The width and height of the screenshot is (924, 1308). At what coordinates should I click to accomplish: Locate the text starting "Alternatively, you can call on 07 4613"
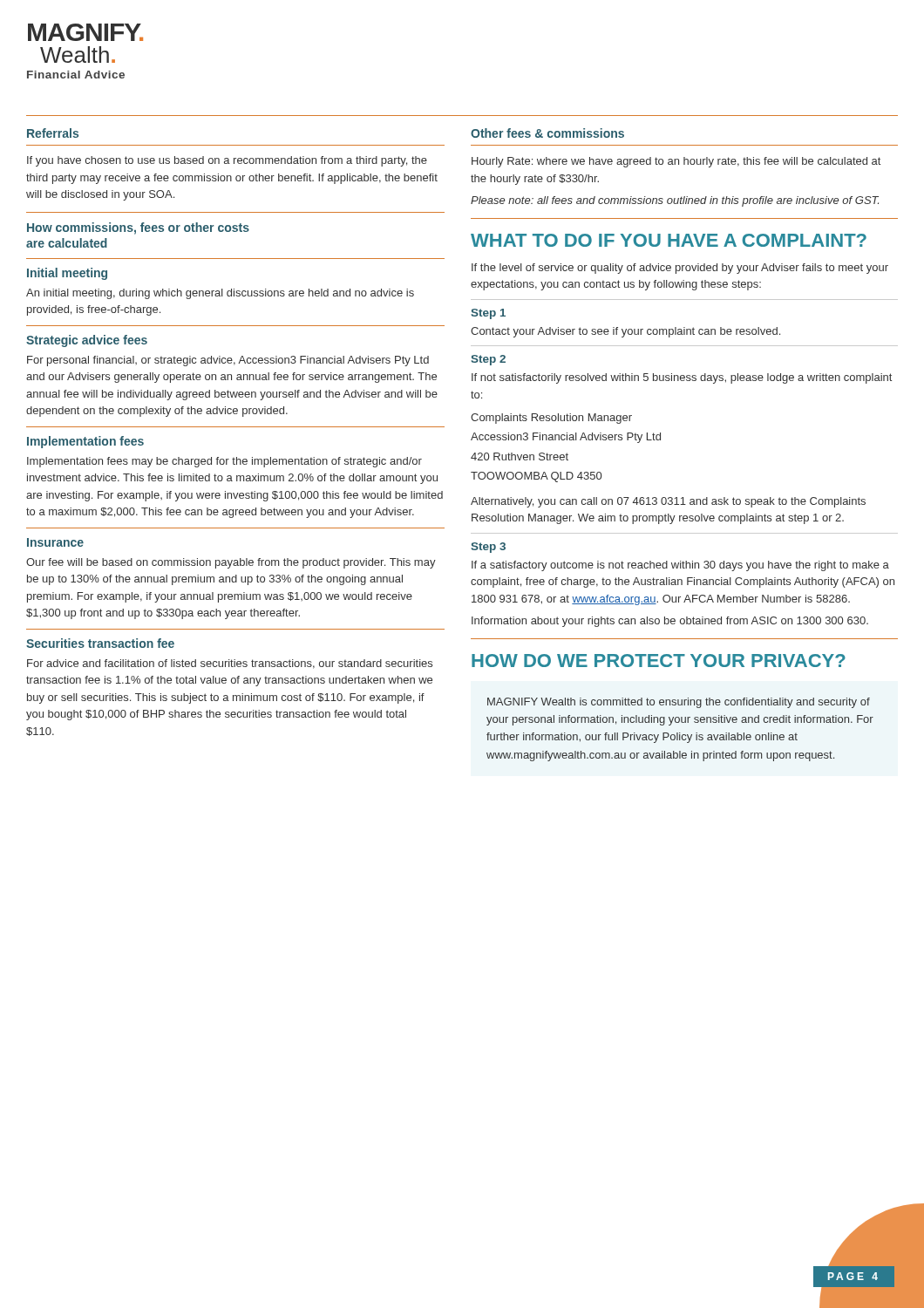coord(668,509)
